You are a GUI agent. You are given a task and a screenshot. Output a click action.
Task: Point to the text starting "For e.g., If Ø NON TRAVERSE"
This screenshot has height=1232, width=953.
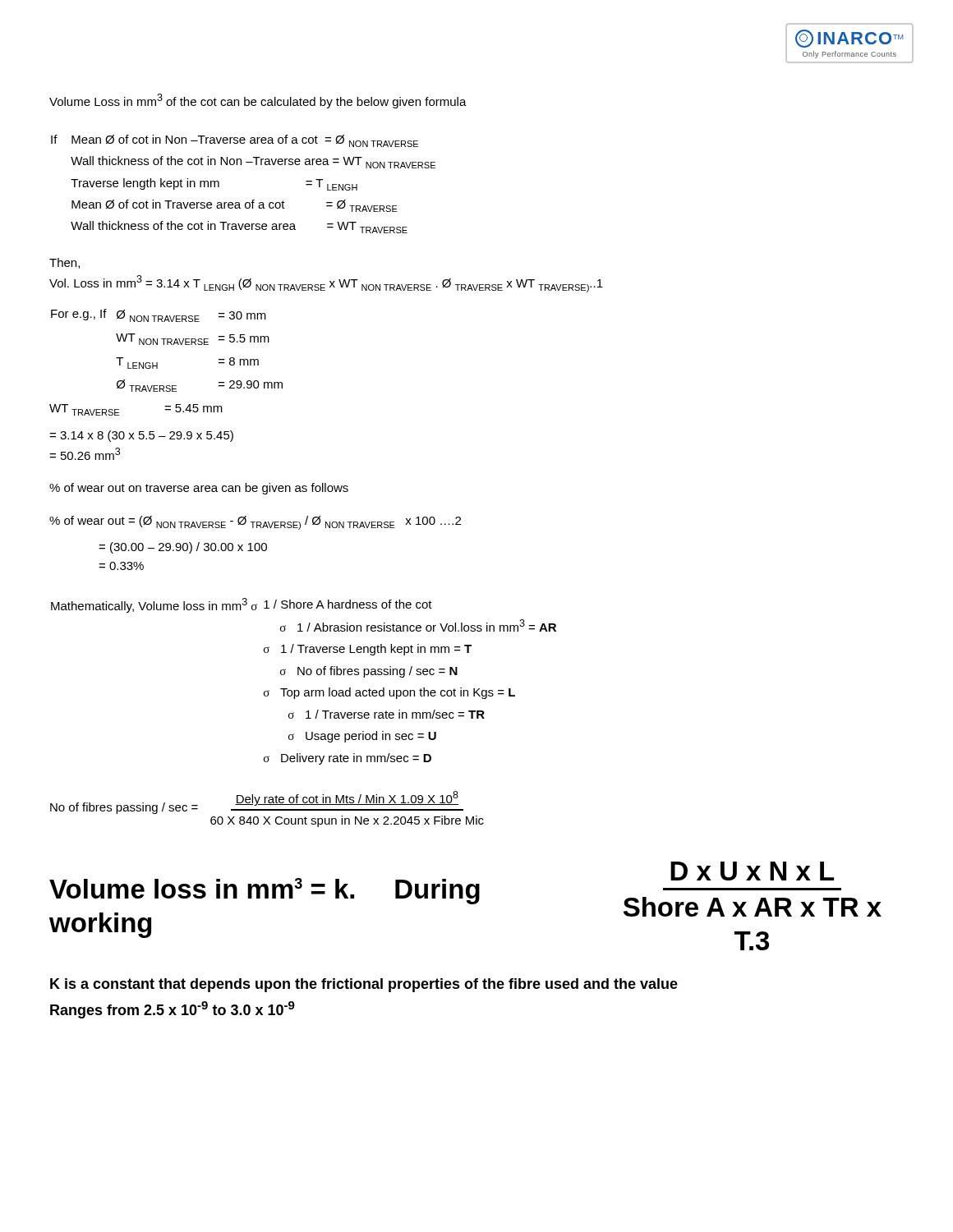(167, 362)
